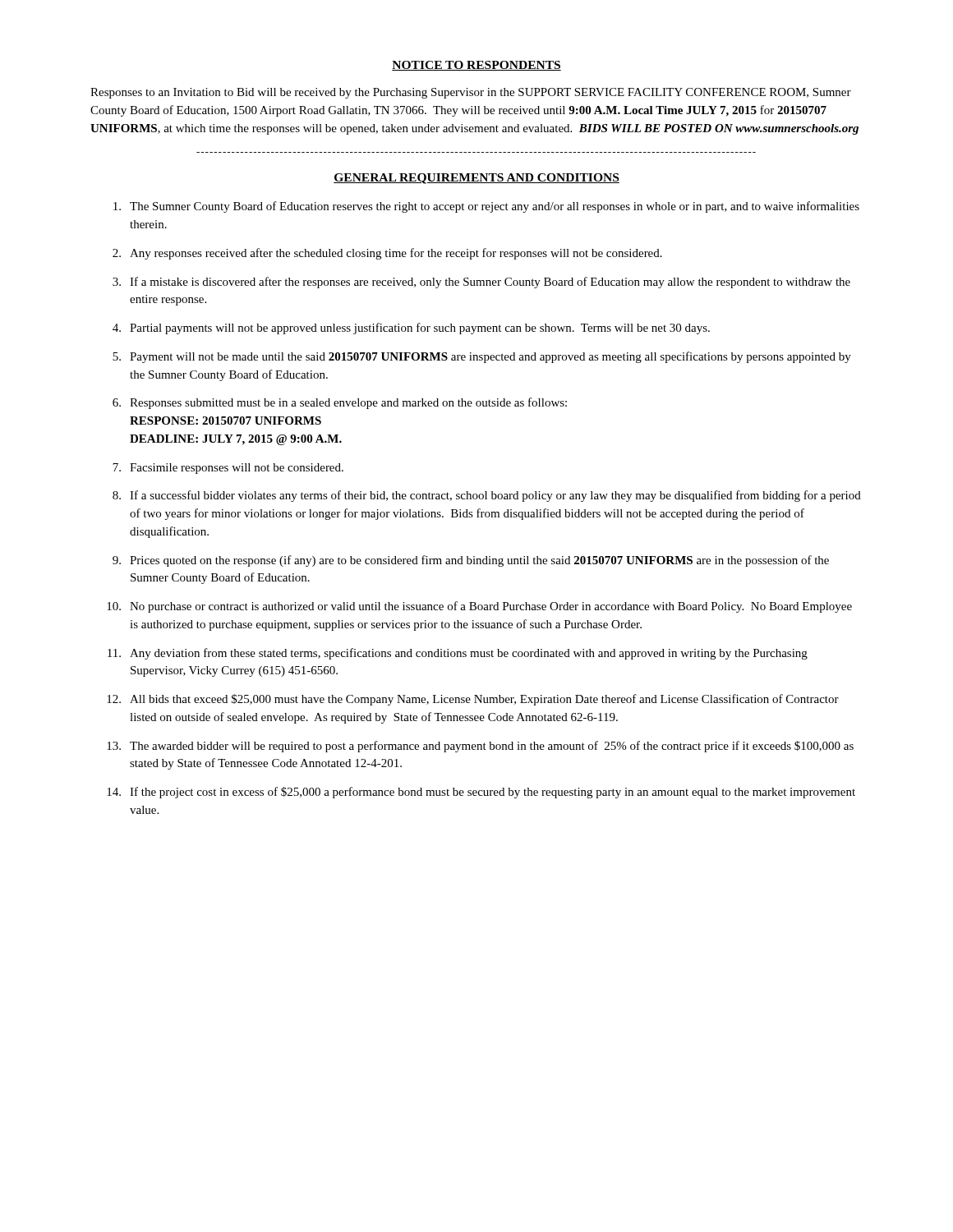Point to the block beginning "13. The awarded bidder will be required"
Viewport: 953px width, 1232px height.
[x=476, y=755]
